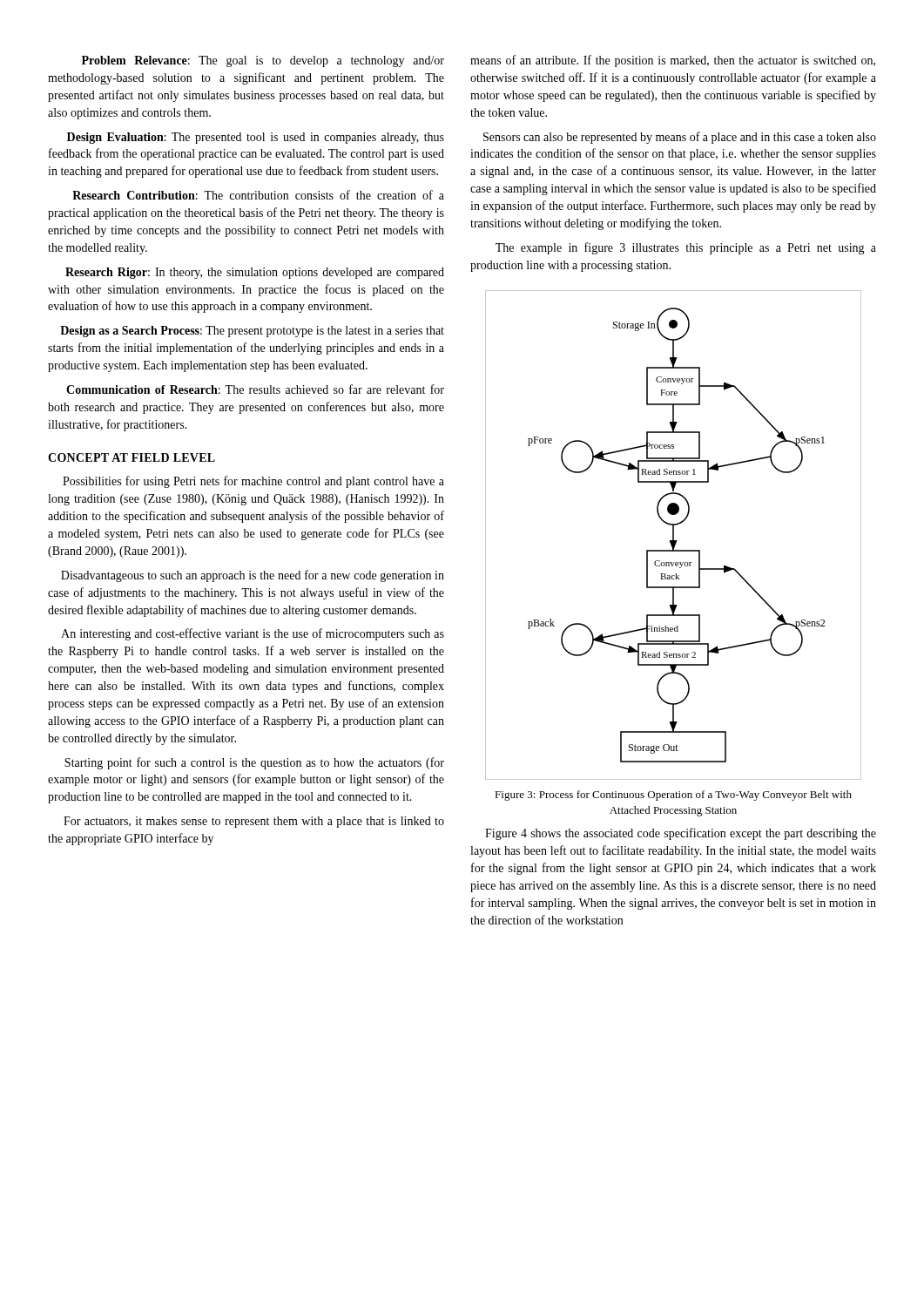This screenshot has height=1307, width=924.
Task: Find the text starting "For actuators, it"
Action: click(x=246, y=830)
